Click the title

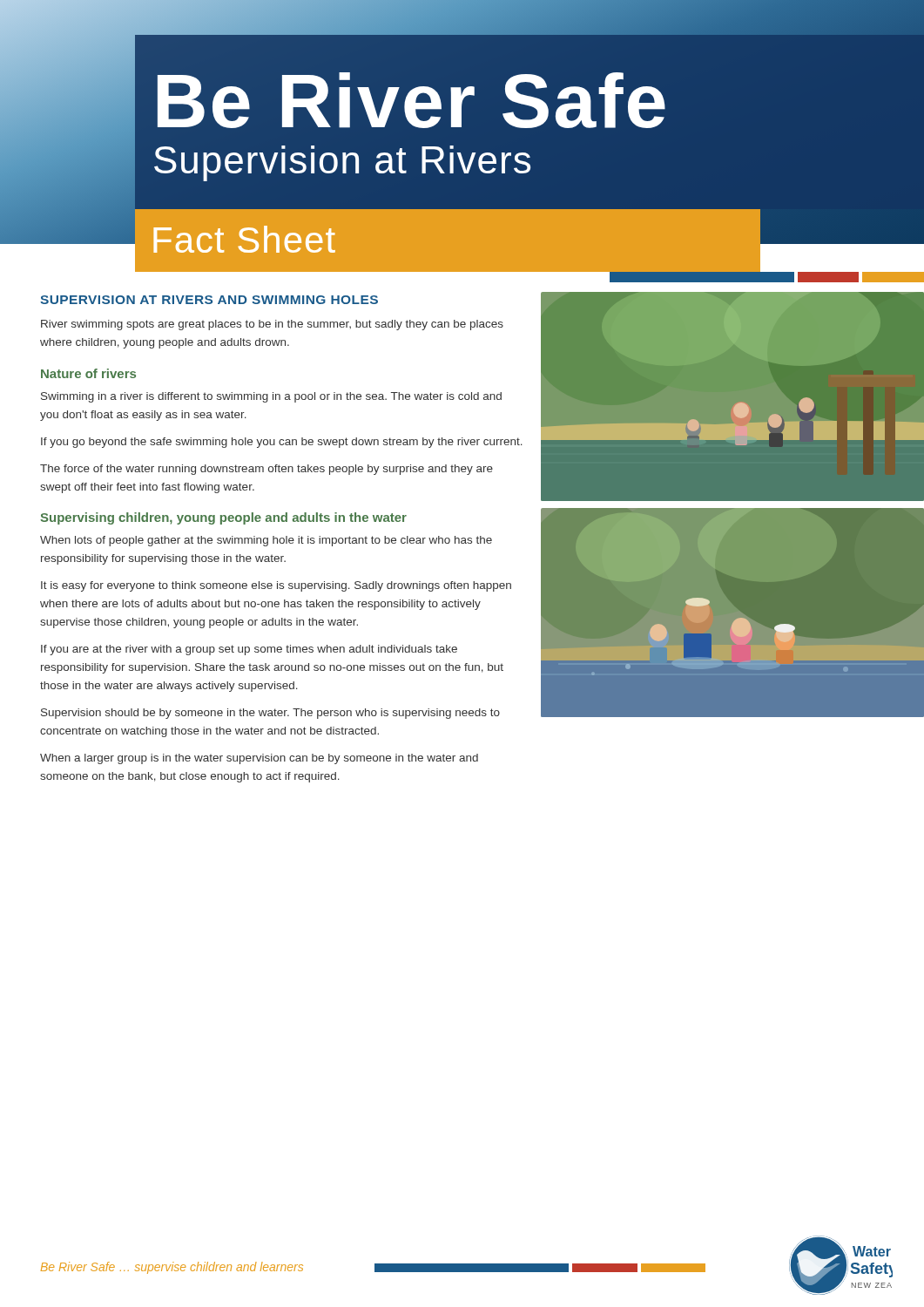click(x=538, y=119)
